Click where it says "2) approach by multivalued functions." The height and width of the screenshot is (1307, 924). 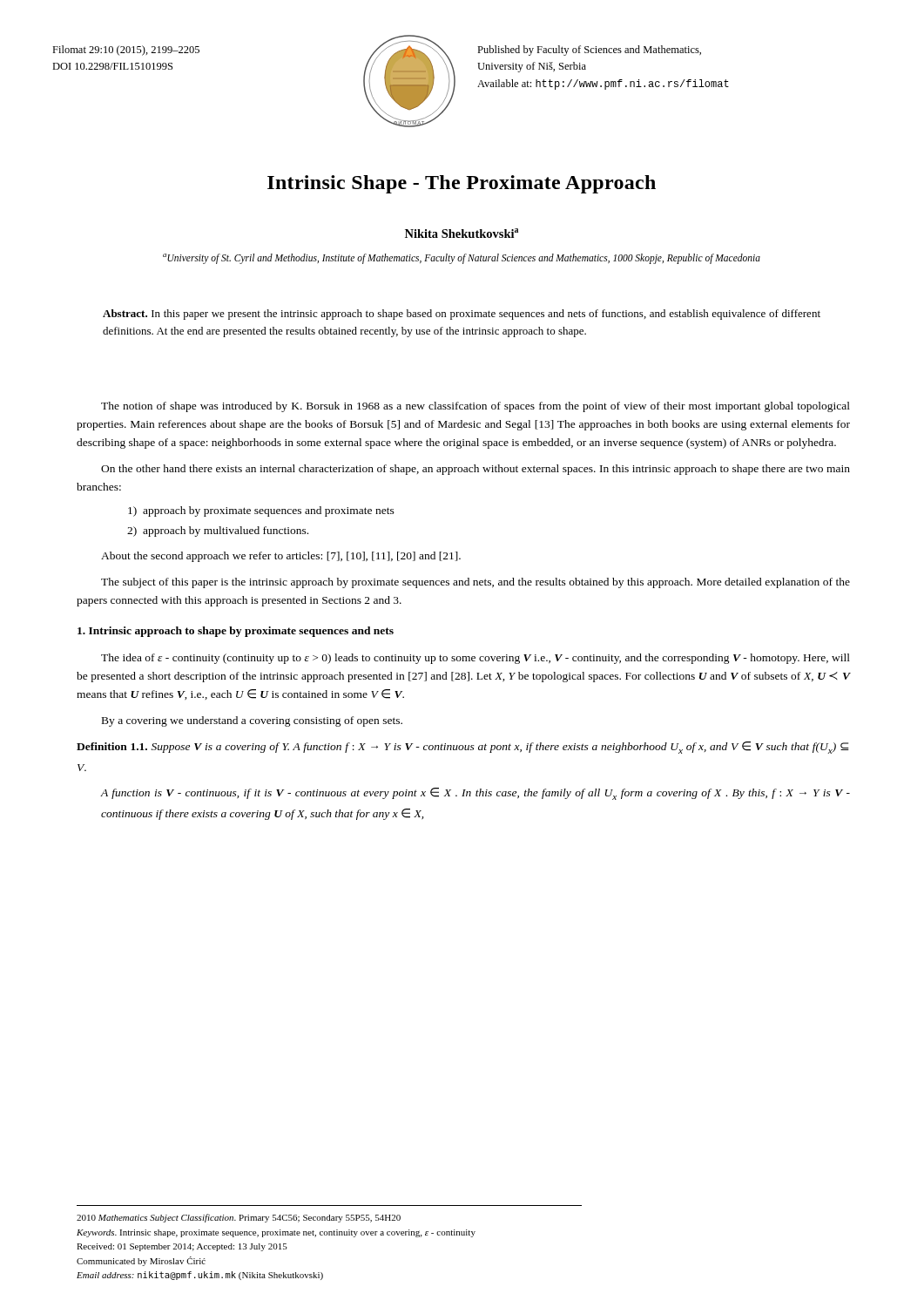coord(218,531)
